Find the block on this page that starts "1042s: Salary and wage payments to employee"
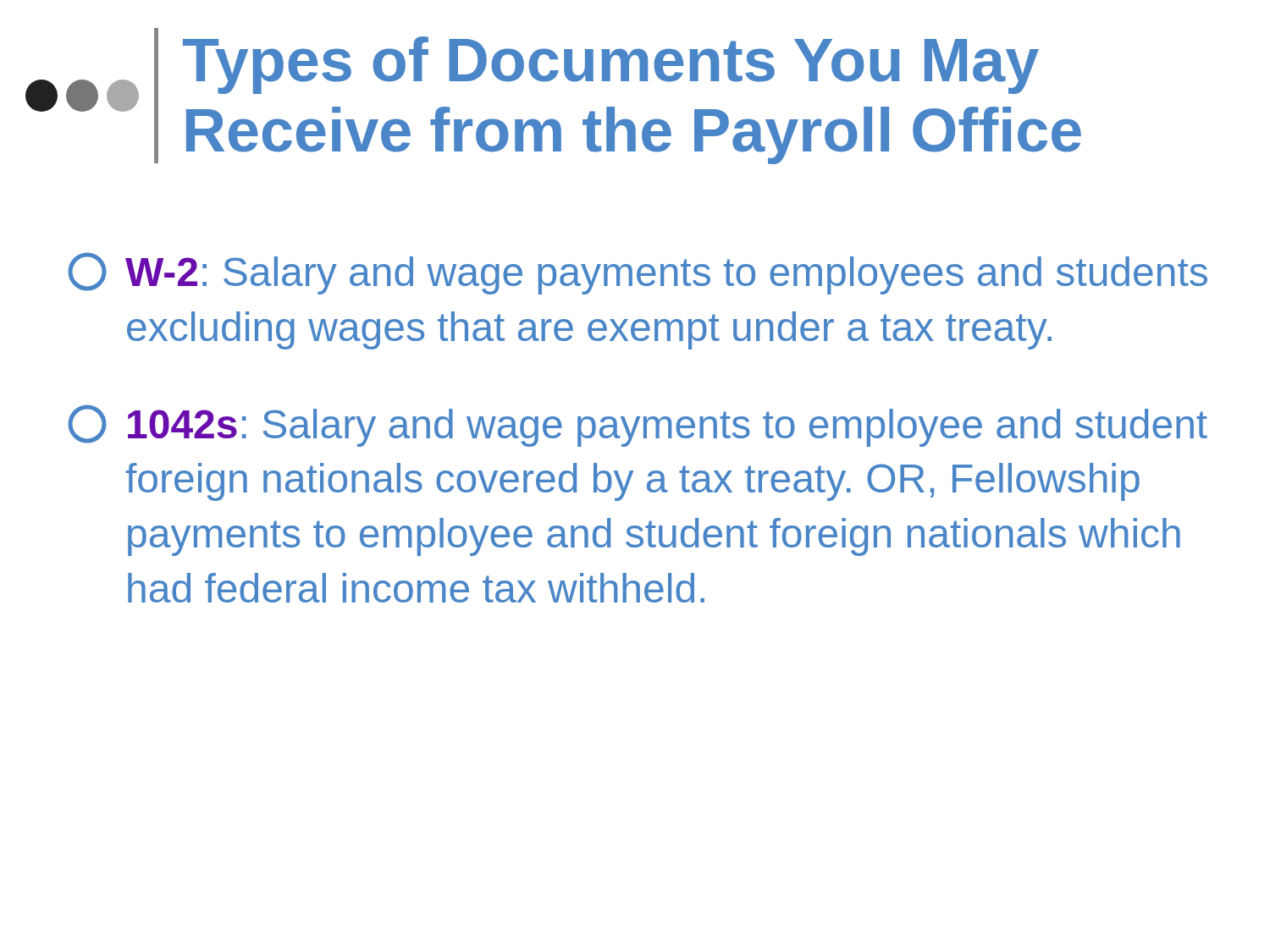This screenshot has height=952, width=1270. pos(643,507)
